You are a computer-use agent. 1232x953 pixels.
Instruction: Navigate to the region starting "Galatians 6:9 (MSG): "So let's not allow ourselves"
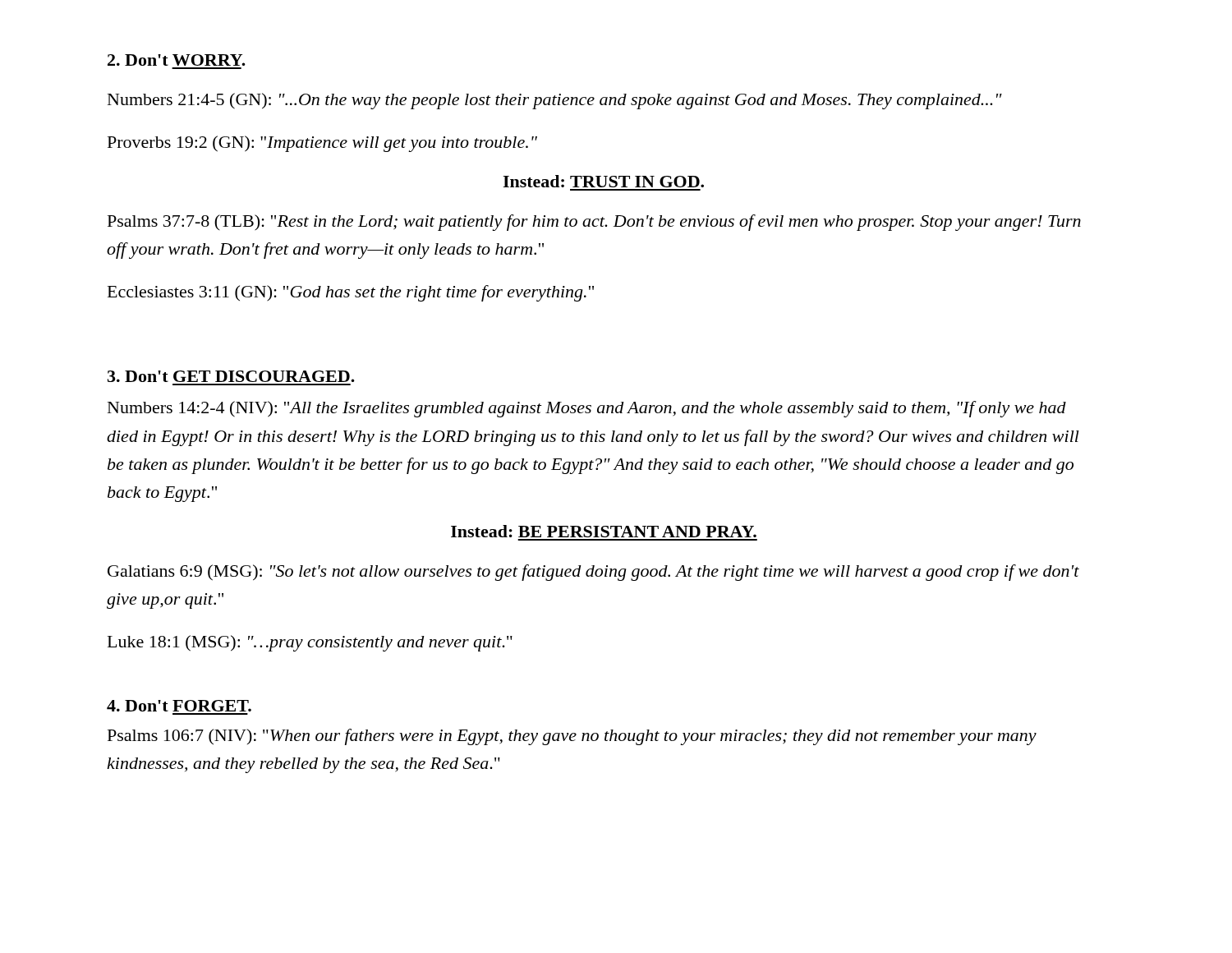(593, 584)
